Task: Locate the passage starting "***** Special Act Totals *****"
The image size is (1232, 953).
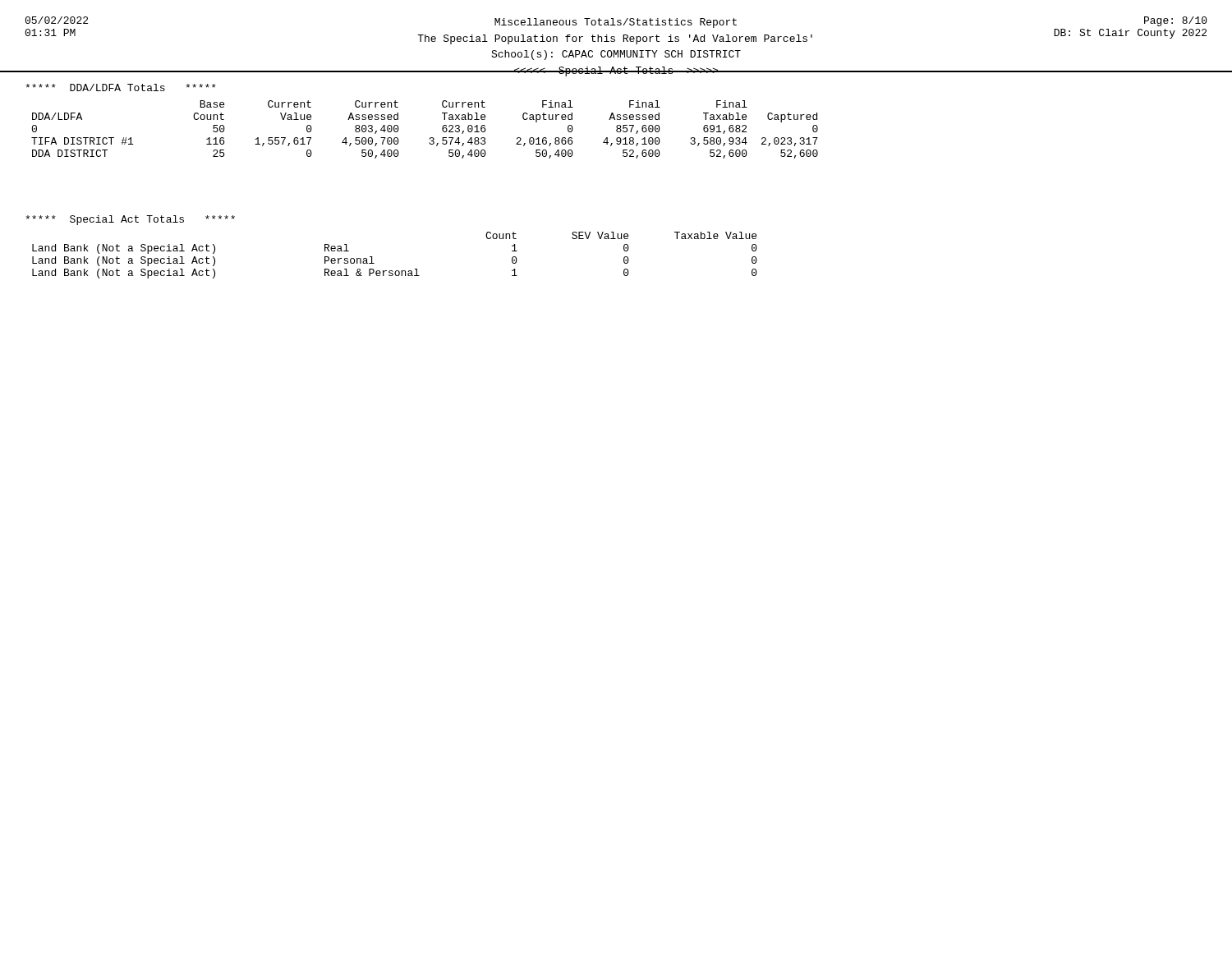Action: point(130,220)
